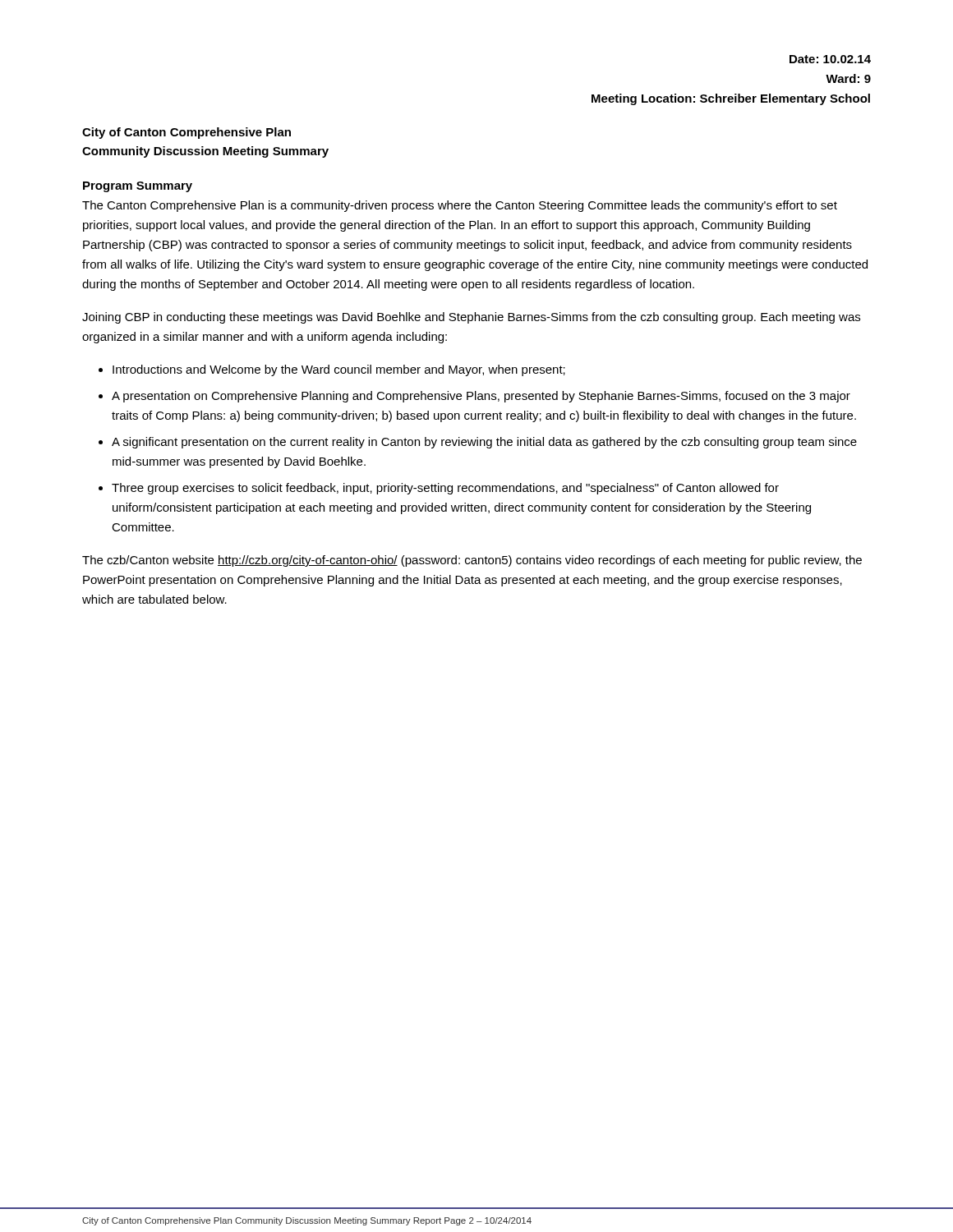Locate the text block that says "The czb/Canton website"
Screen dimensions: 1232x953
[472, 579]
